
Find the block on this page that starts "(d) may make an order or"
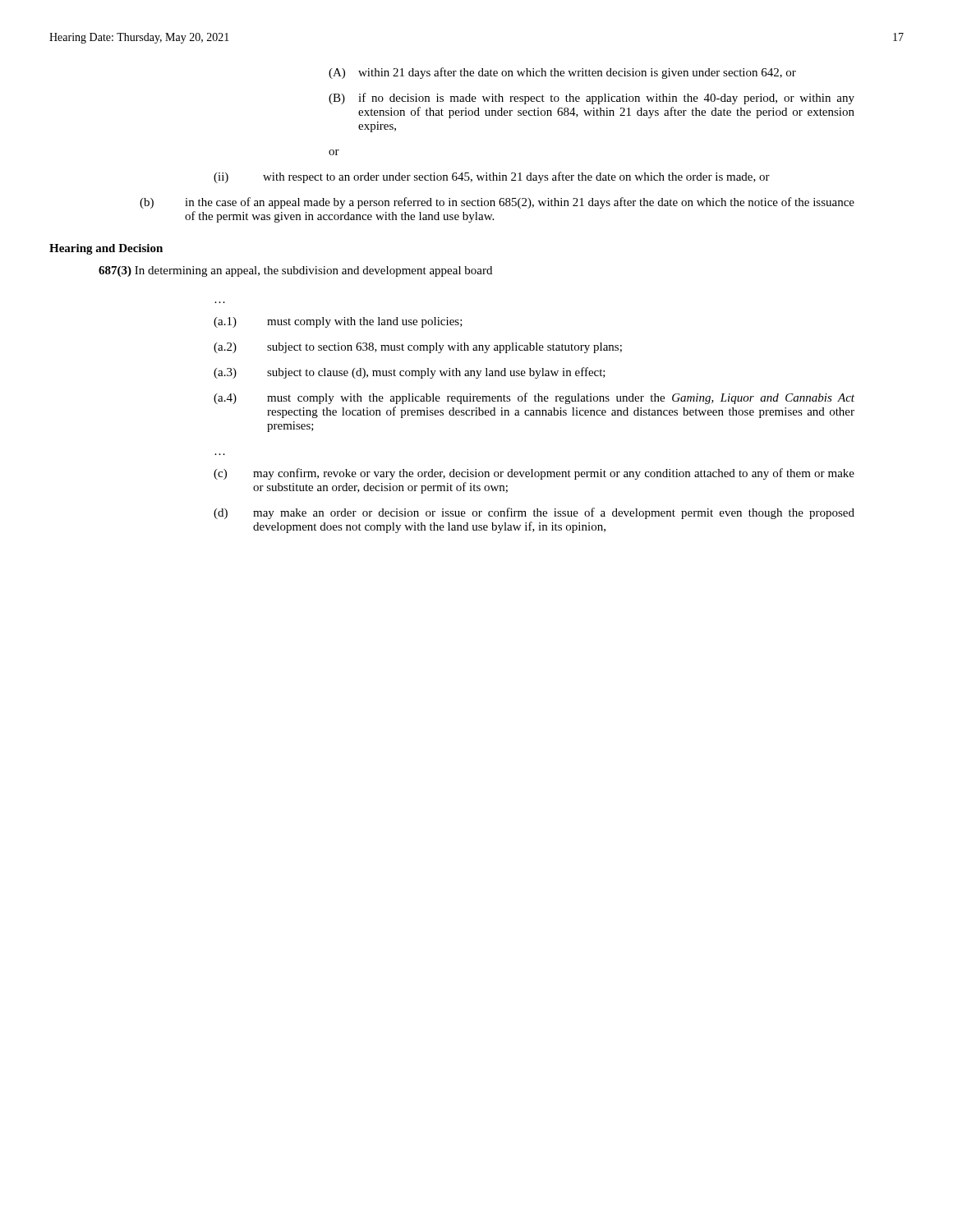point(534,520)
